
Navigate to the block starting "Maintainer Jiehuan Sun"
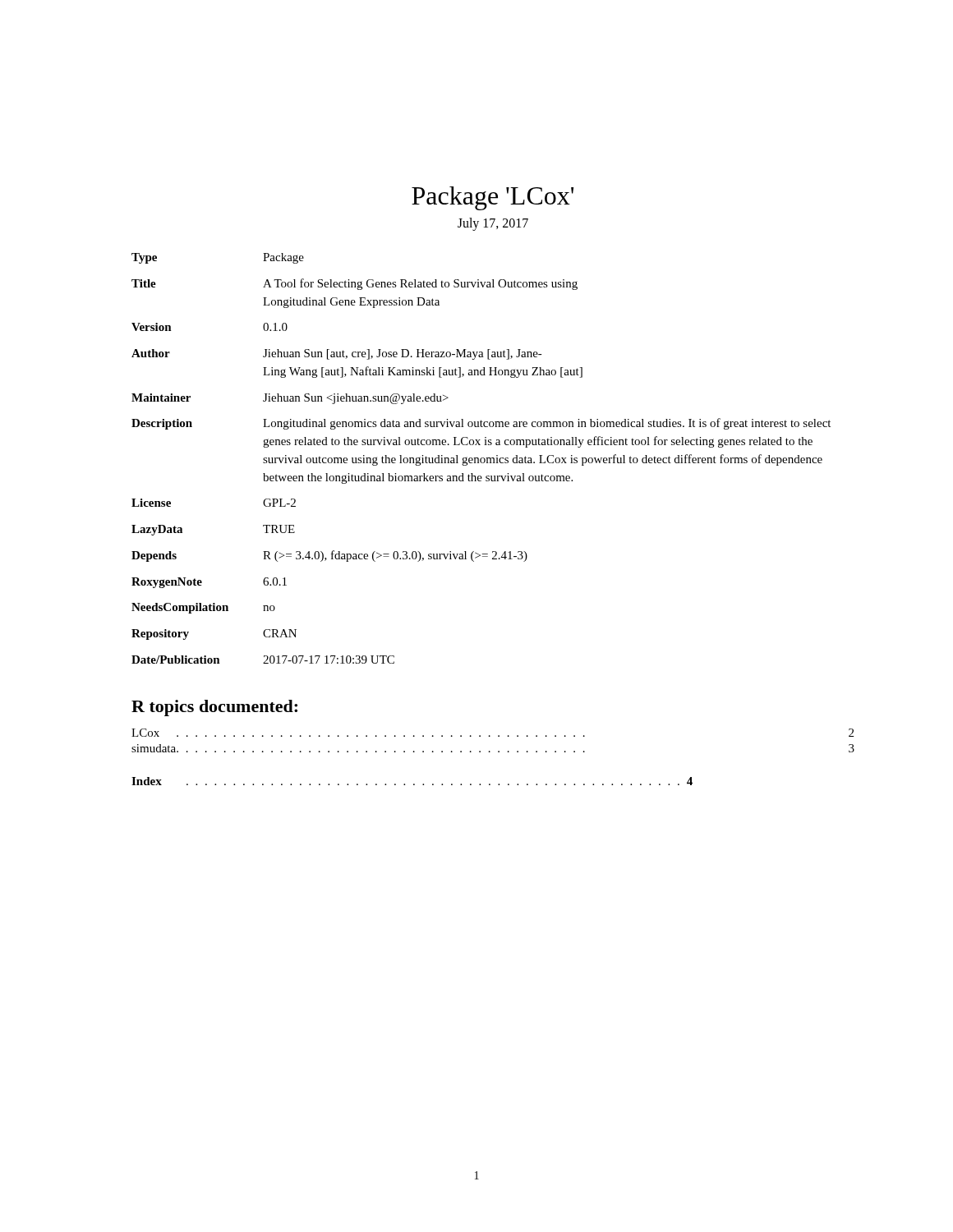pos(290,399)
